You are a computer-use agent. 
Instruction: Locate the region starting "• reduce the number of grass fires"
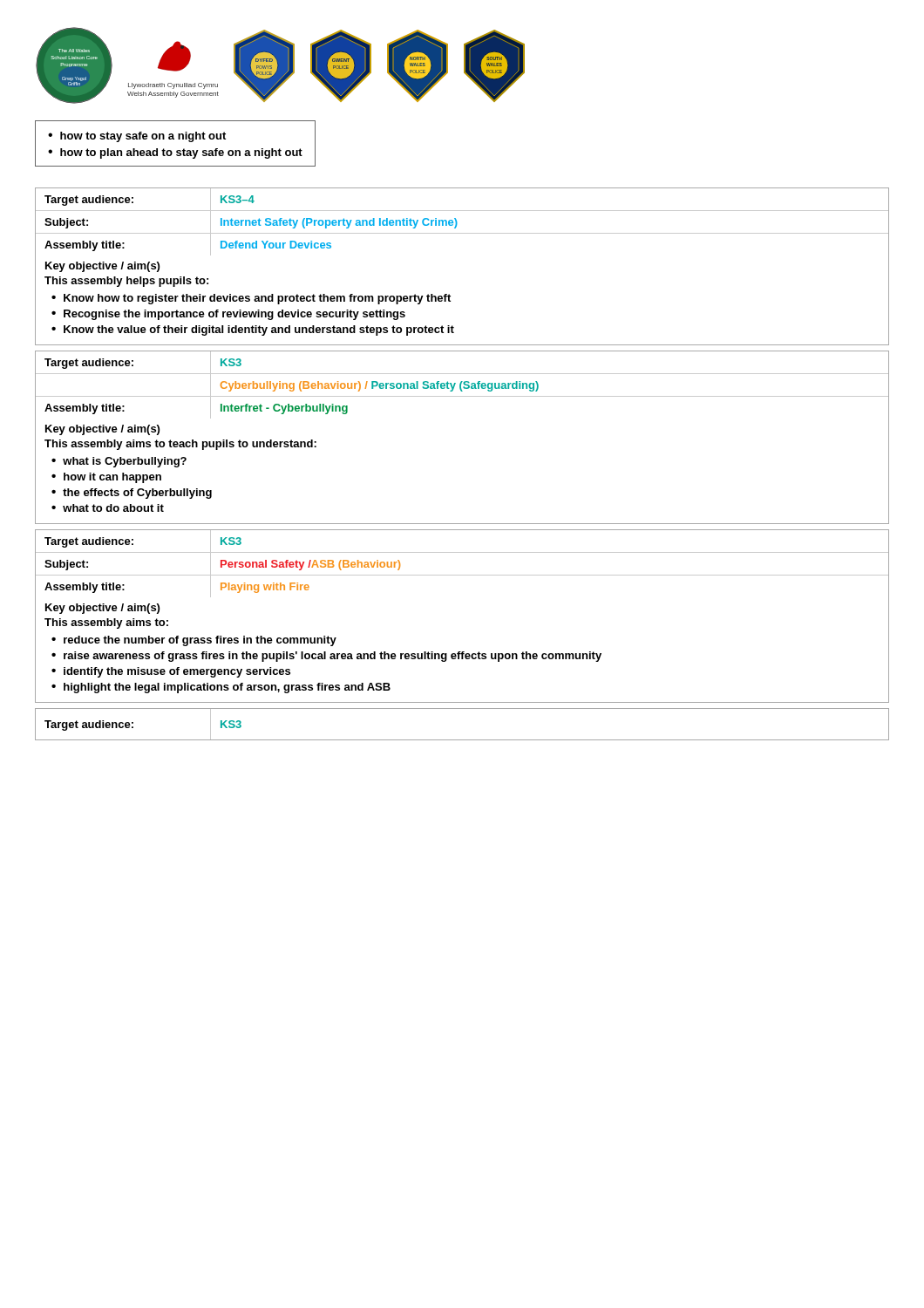tap(194, 639)
